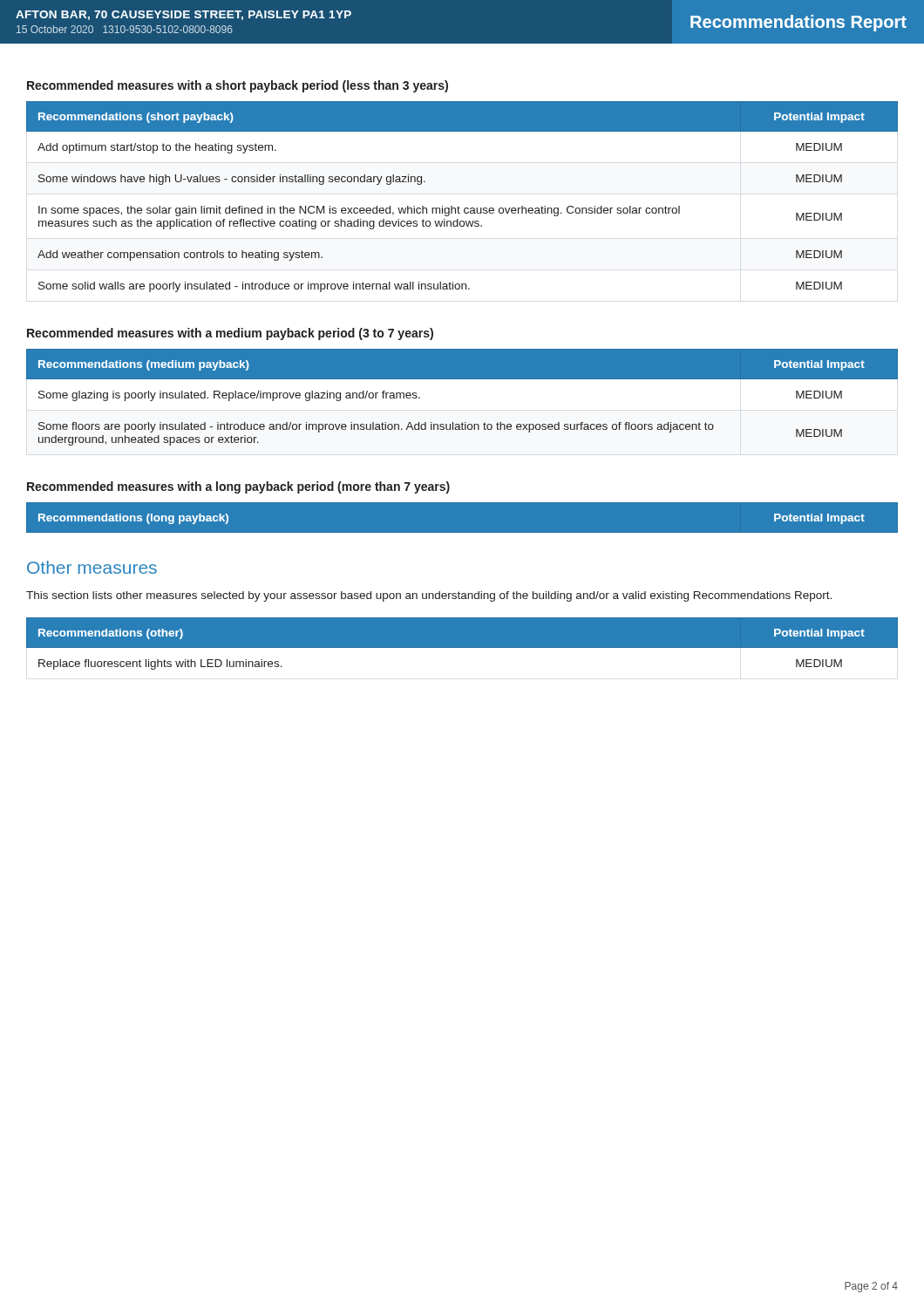Screen dimensions: 1308x924
Task: Click on the table containing "Recommendations (medium payback)"
Action: coord(462,402)
